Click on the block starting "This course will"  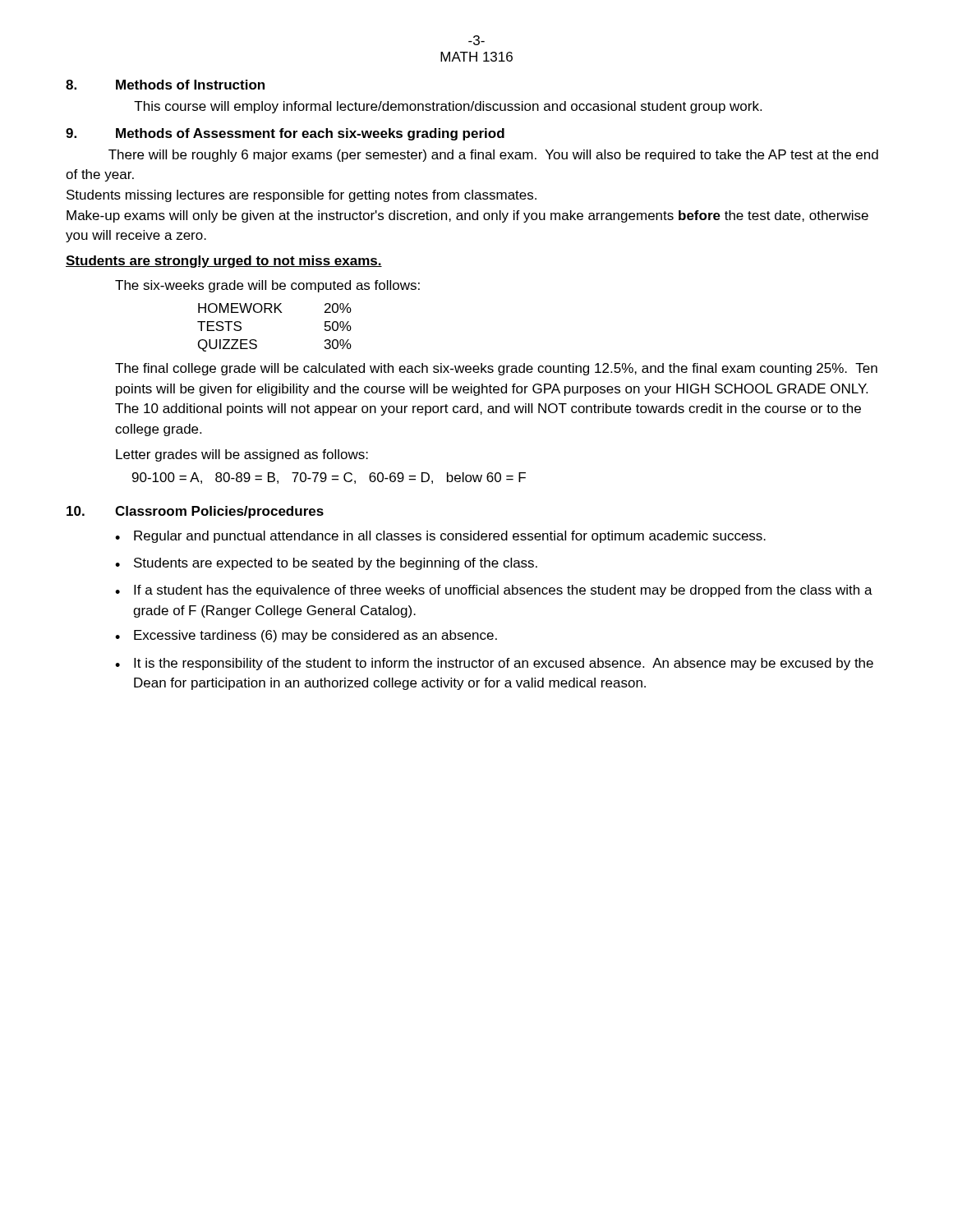click(x=439, y=106)
